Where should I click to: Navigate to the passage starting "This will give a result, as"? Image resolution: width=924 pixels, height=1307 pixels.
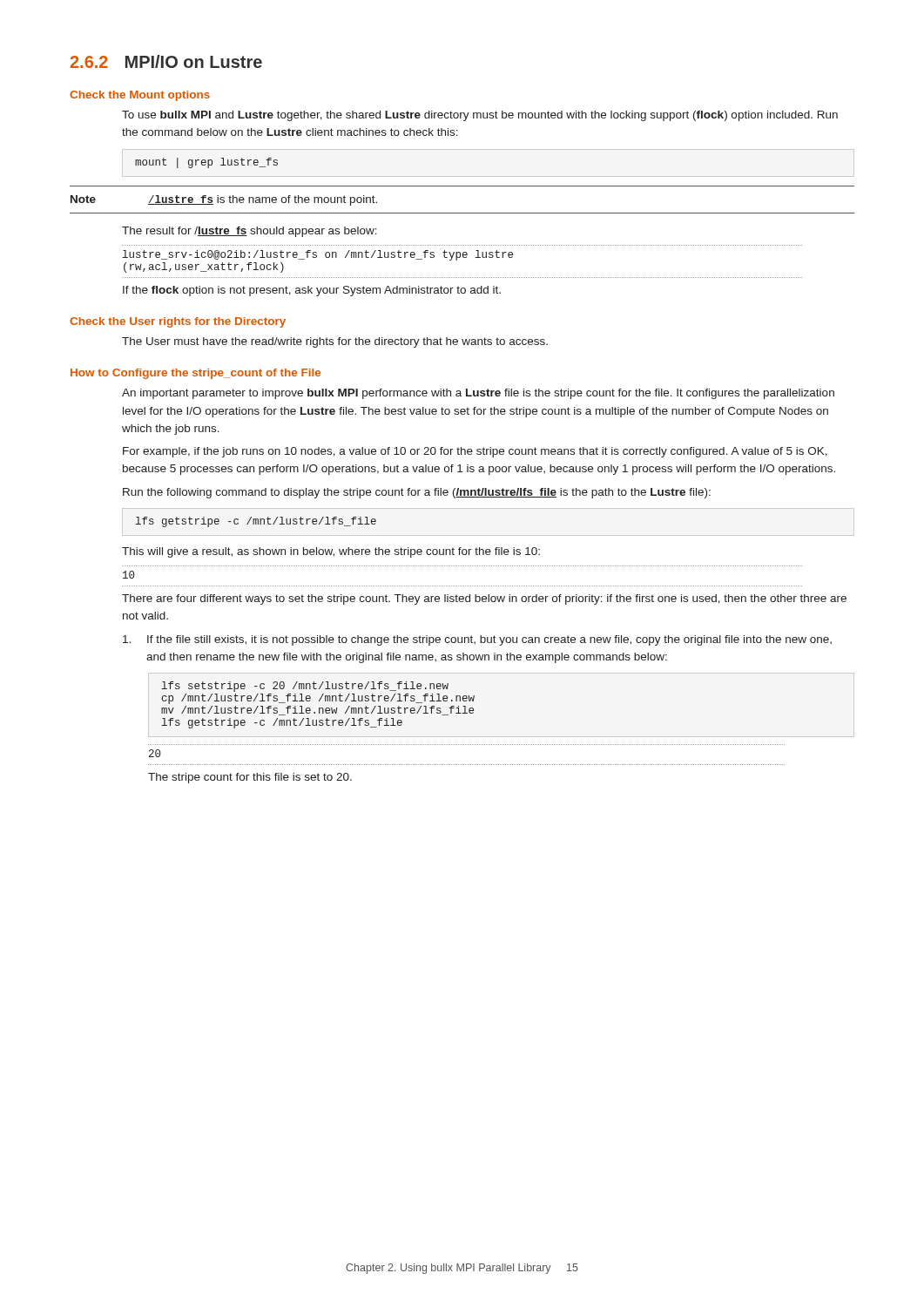pos(331,551)
